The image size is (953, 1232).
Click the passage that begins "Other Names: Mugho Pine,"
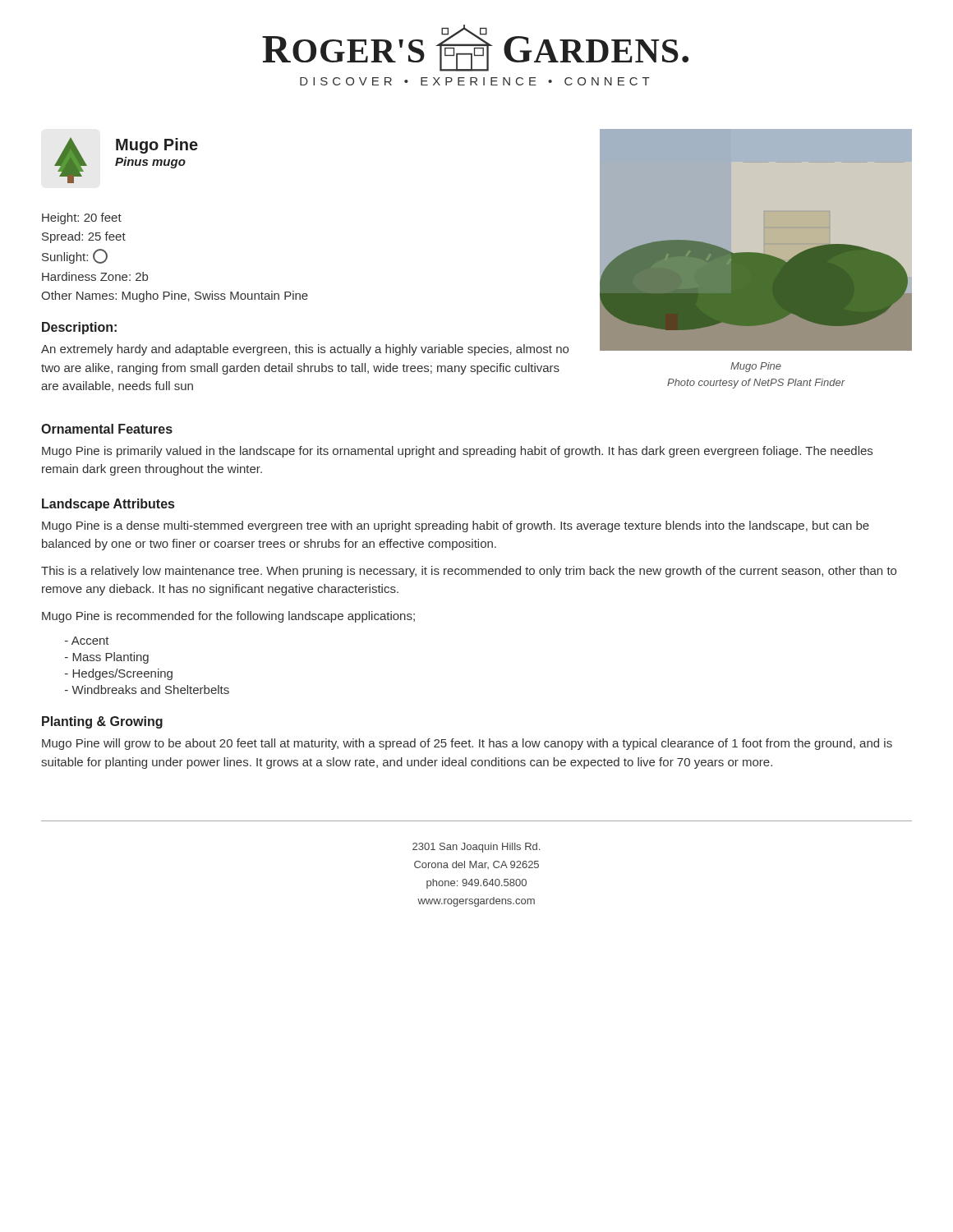pyautogui.click(x=175, y=295)
